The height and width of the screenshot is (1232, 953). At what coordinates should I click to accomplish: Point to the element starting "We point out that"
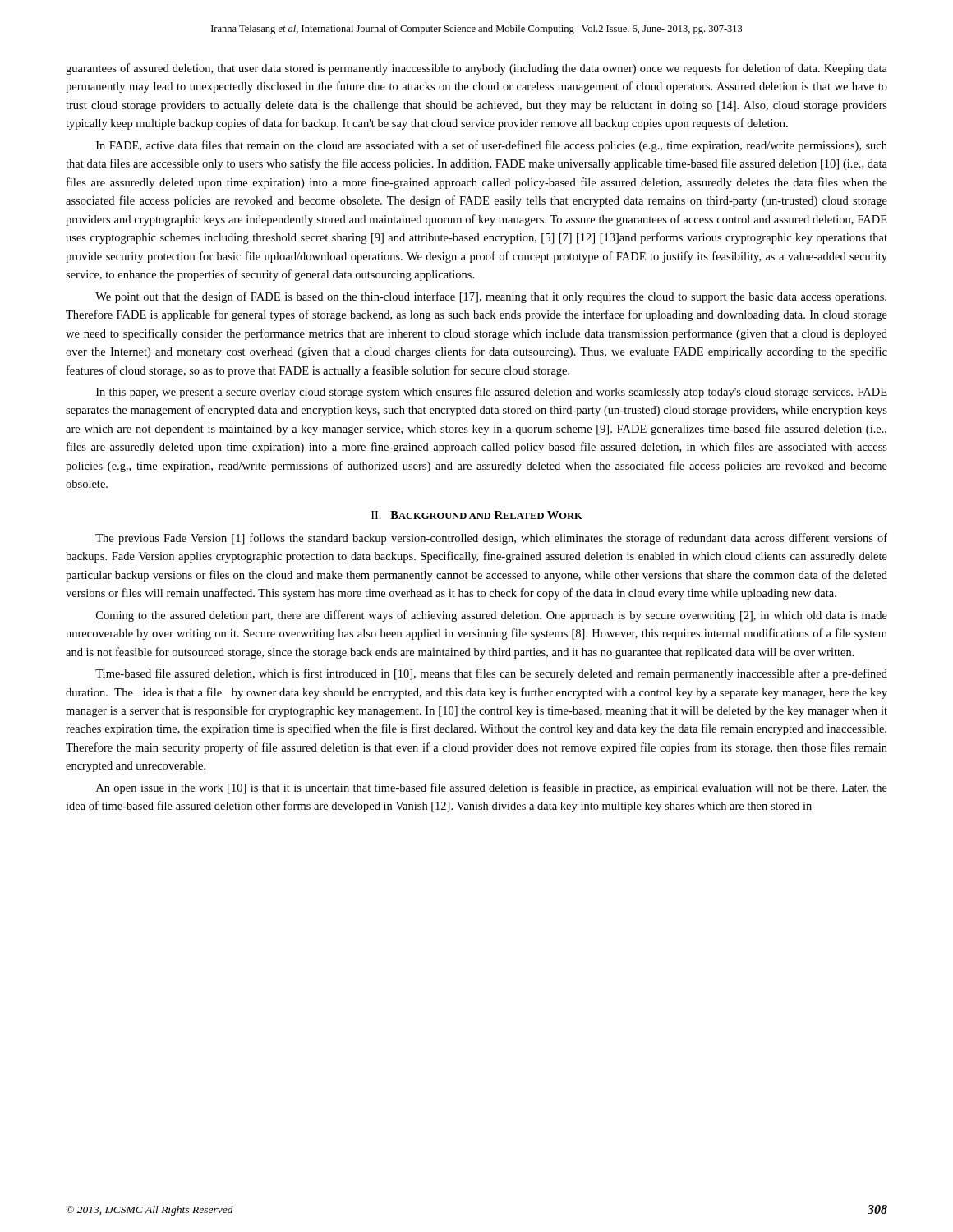(476, 333)
